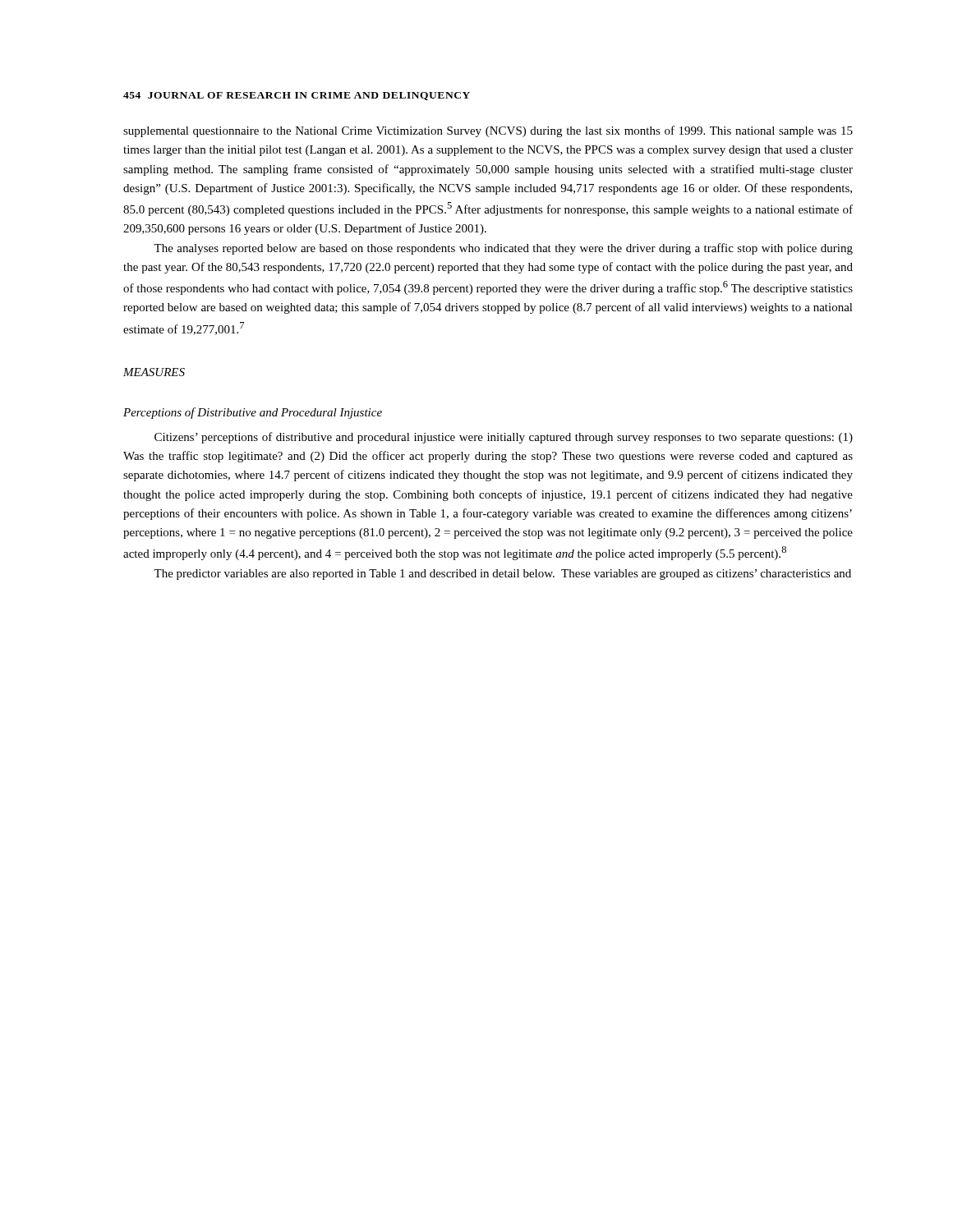976x1232 pixels.
Task: Point to the section header beginning "Perceptions of Distributive and"
Action: point(253,412)
